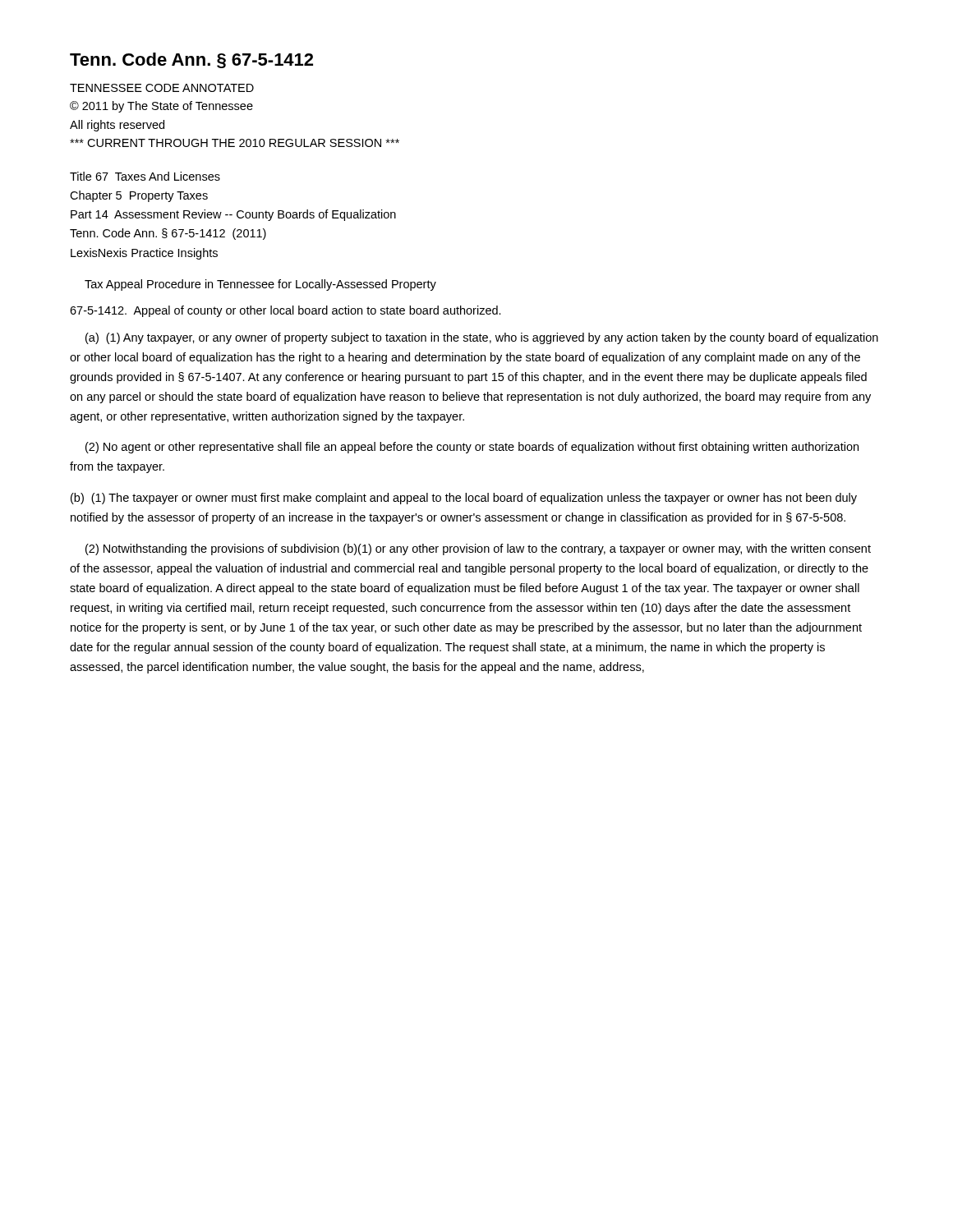Screen dimensions: 1232x953
Task: Find the title with the text "Tenn. Code Ann."
Action: click(192, 60)
